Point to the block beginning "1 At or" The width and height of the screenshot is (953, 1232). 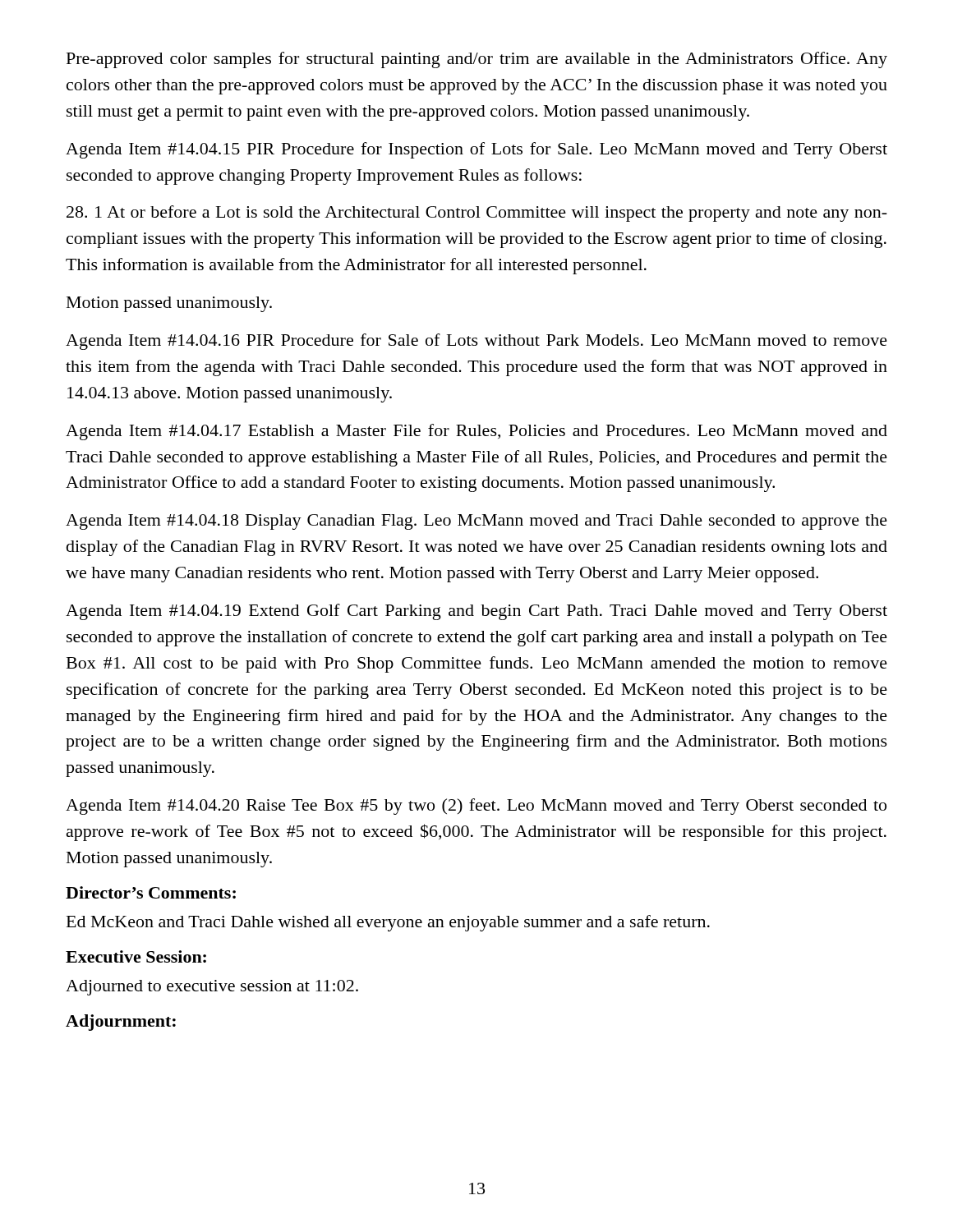tap(476, 238)
